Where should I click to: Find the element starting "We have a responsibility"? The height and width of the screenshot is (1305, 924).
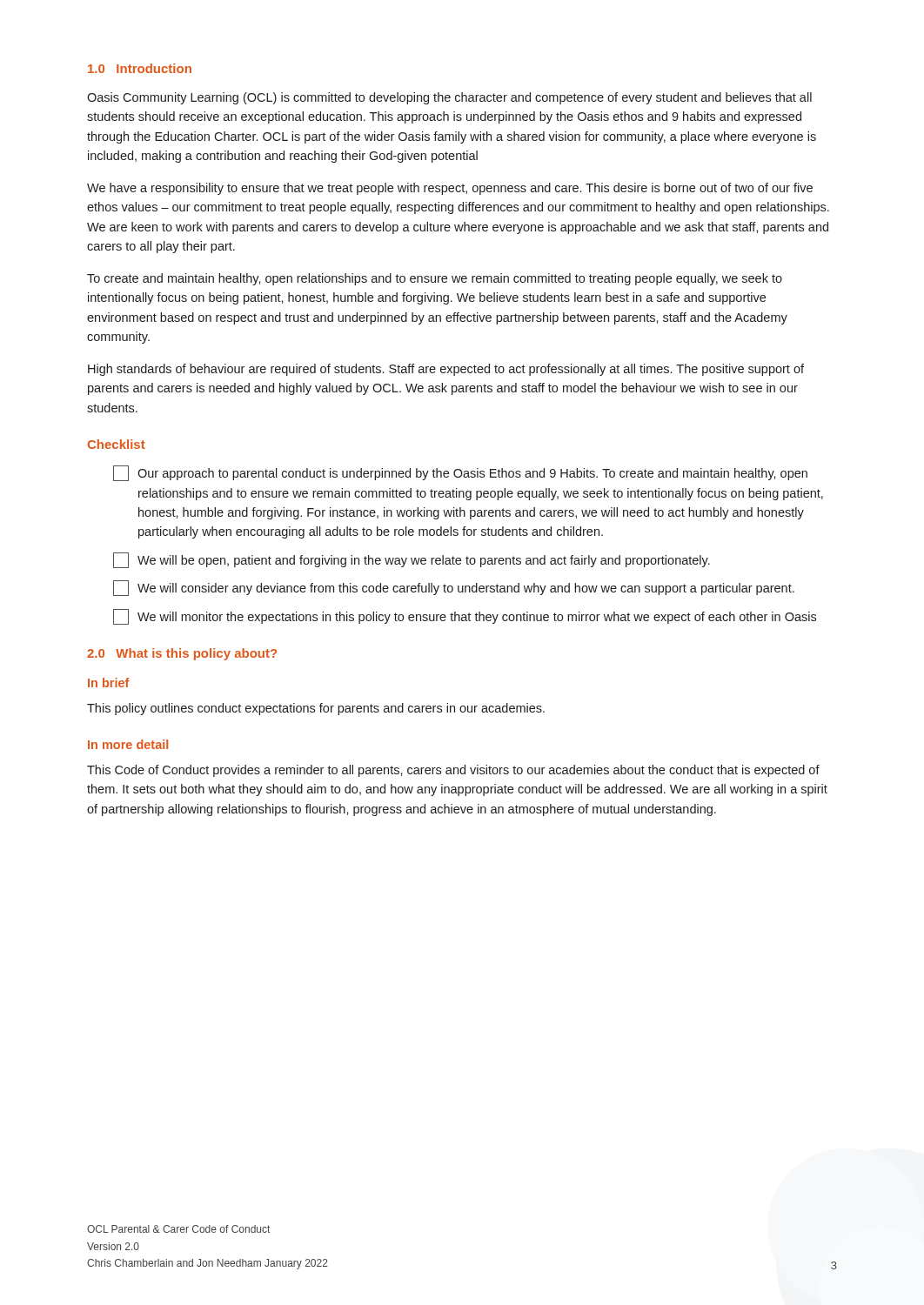[458, 217]
